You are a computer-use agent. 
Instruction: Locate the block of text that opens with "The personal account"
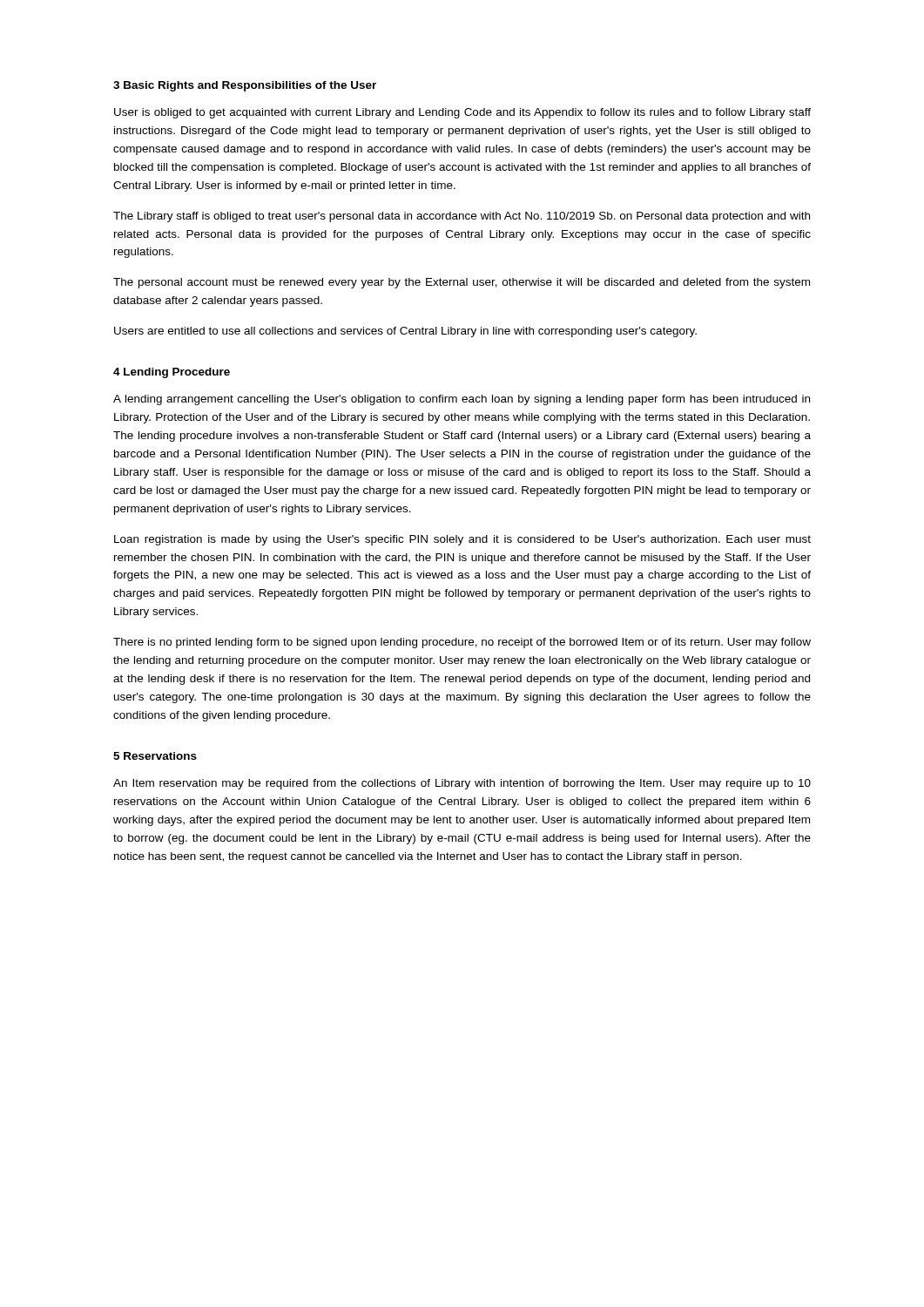[x=462, y=291]
